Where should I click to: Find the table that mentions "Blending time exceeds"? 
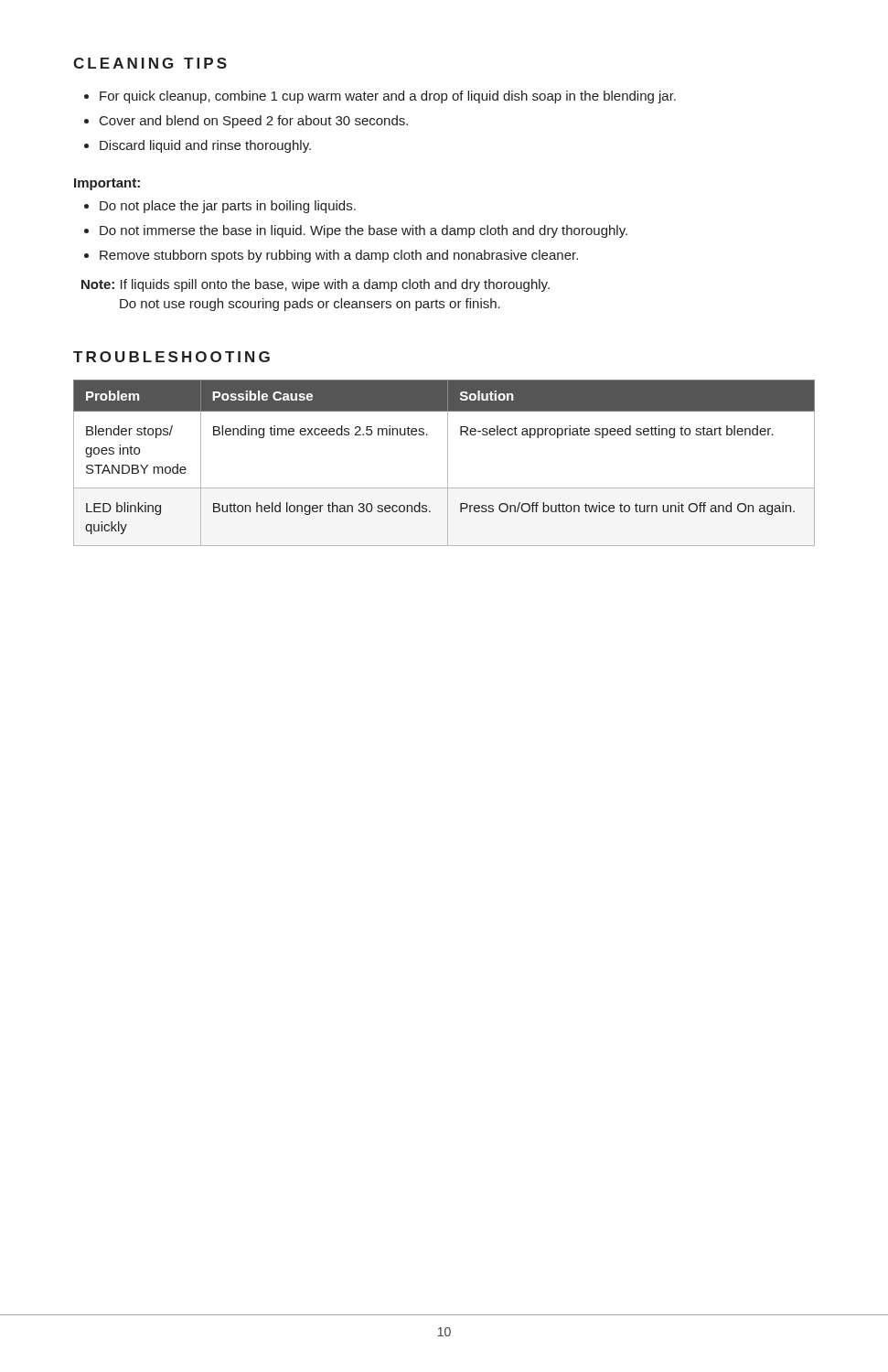[x=444, y=463]
